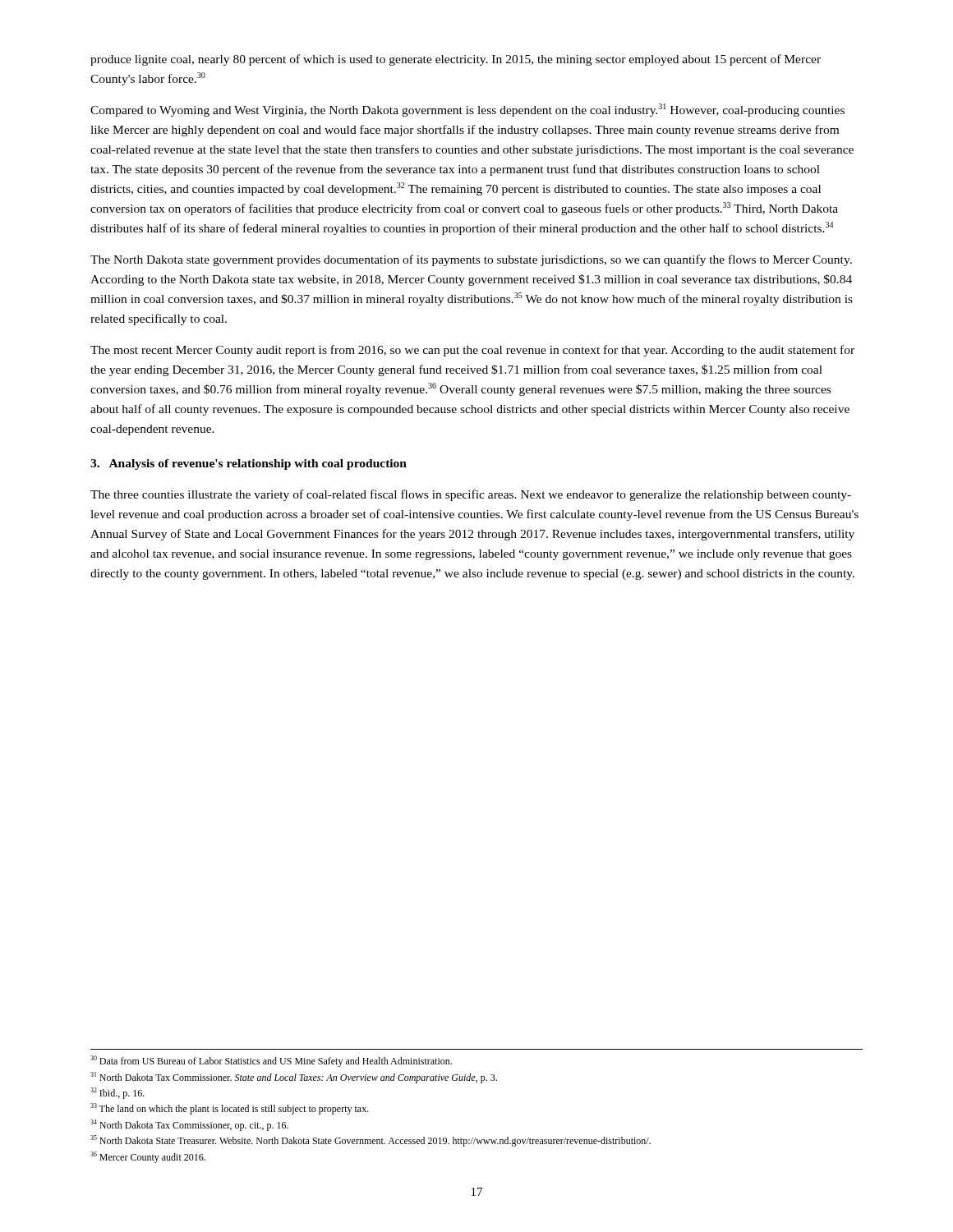The width and height of the screenshot is (953, 1232).
Task: Click on the footnote with the text "35 North Dakota State"
Action: [476, 1142]
